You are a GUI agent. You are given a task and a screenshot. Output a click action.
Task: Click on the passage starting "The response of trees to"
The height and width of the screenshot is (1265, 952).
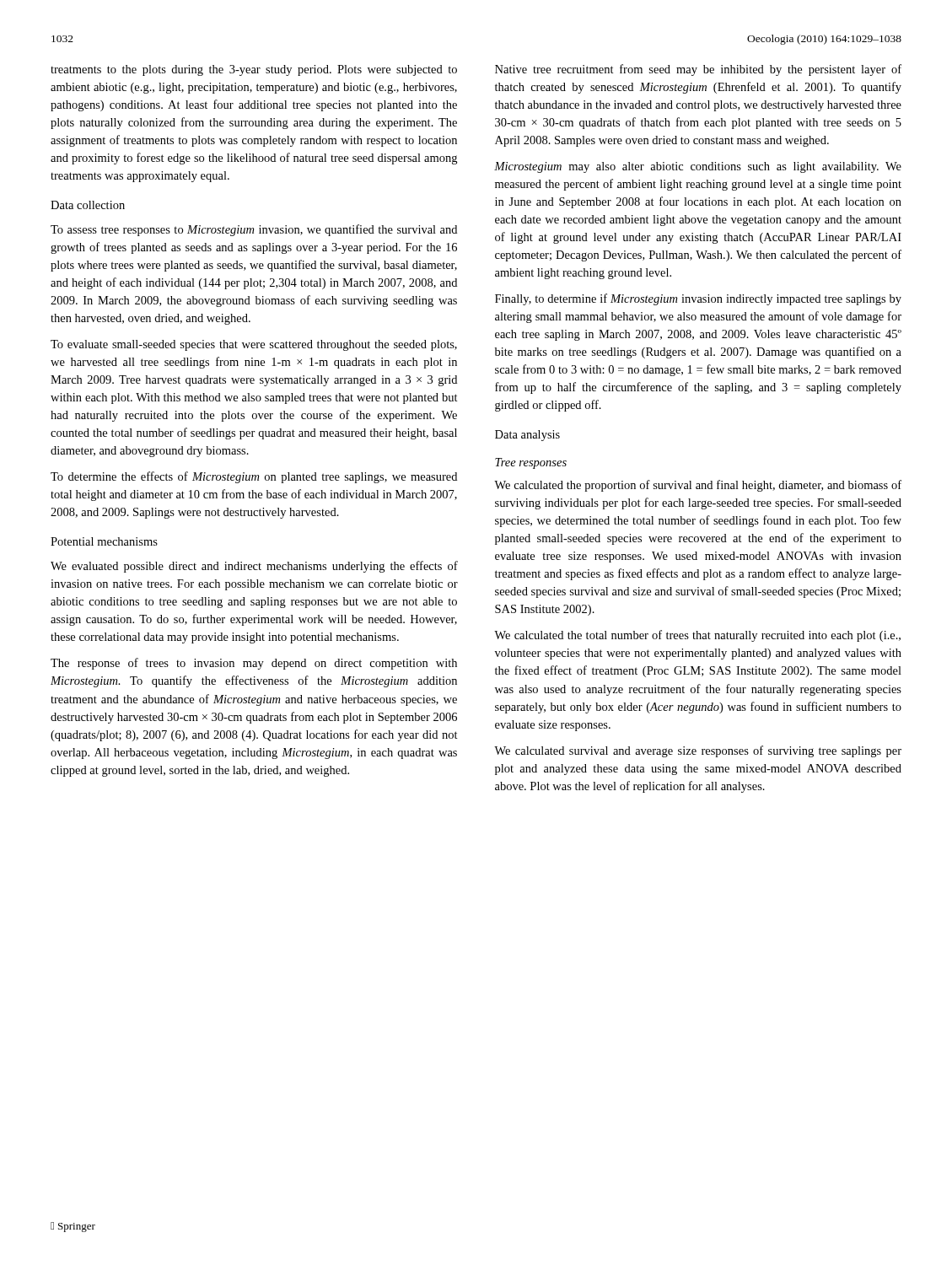pos(254,717)
